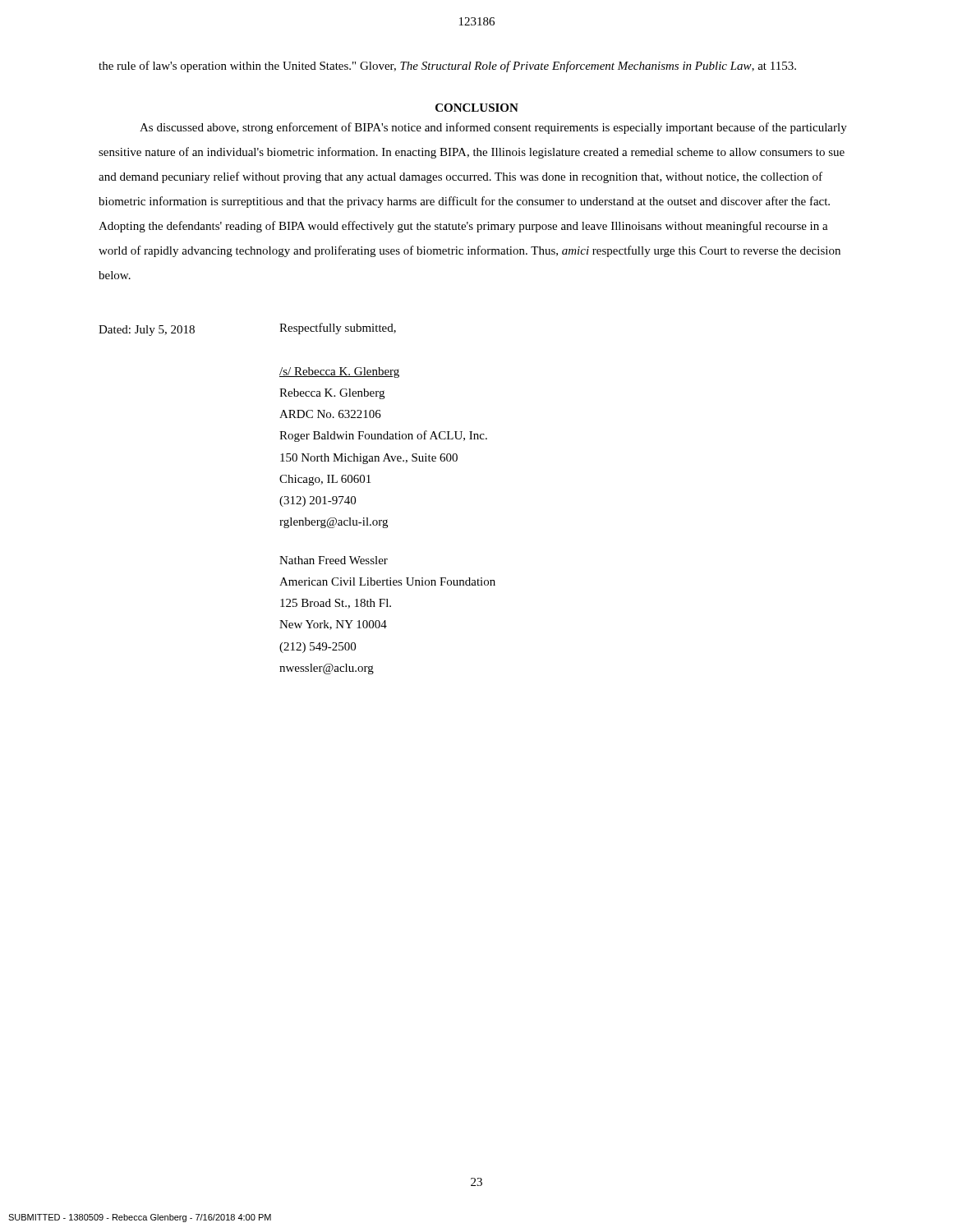Viewport: 953px width, 1232px height.
Task: Select the text block with the text "As discussed above, strong enforcement of BIPA's"
Action: [473, 201]
